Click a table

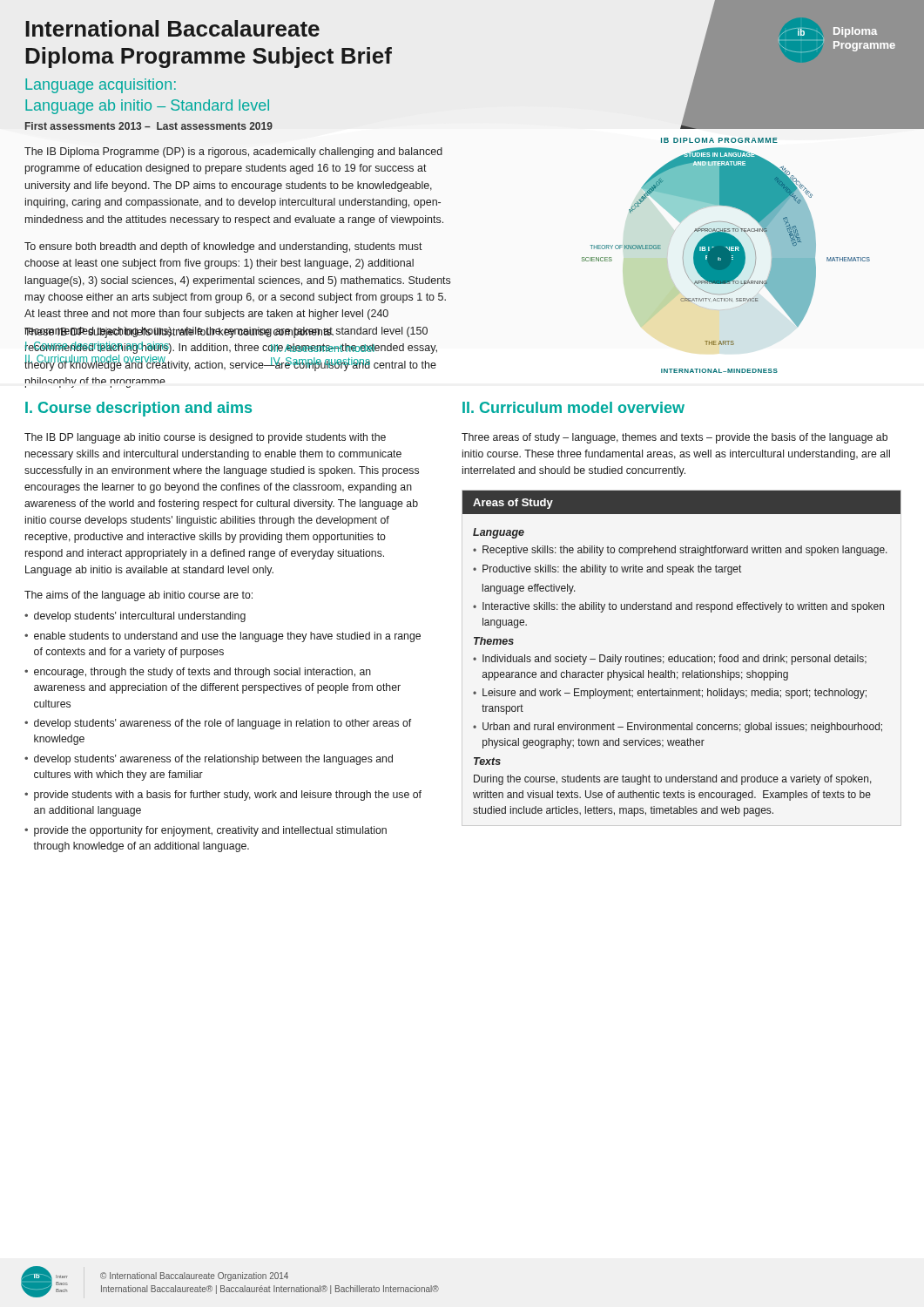click(681, 658)
